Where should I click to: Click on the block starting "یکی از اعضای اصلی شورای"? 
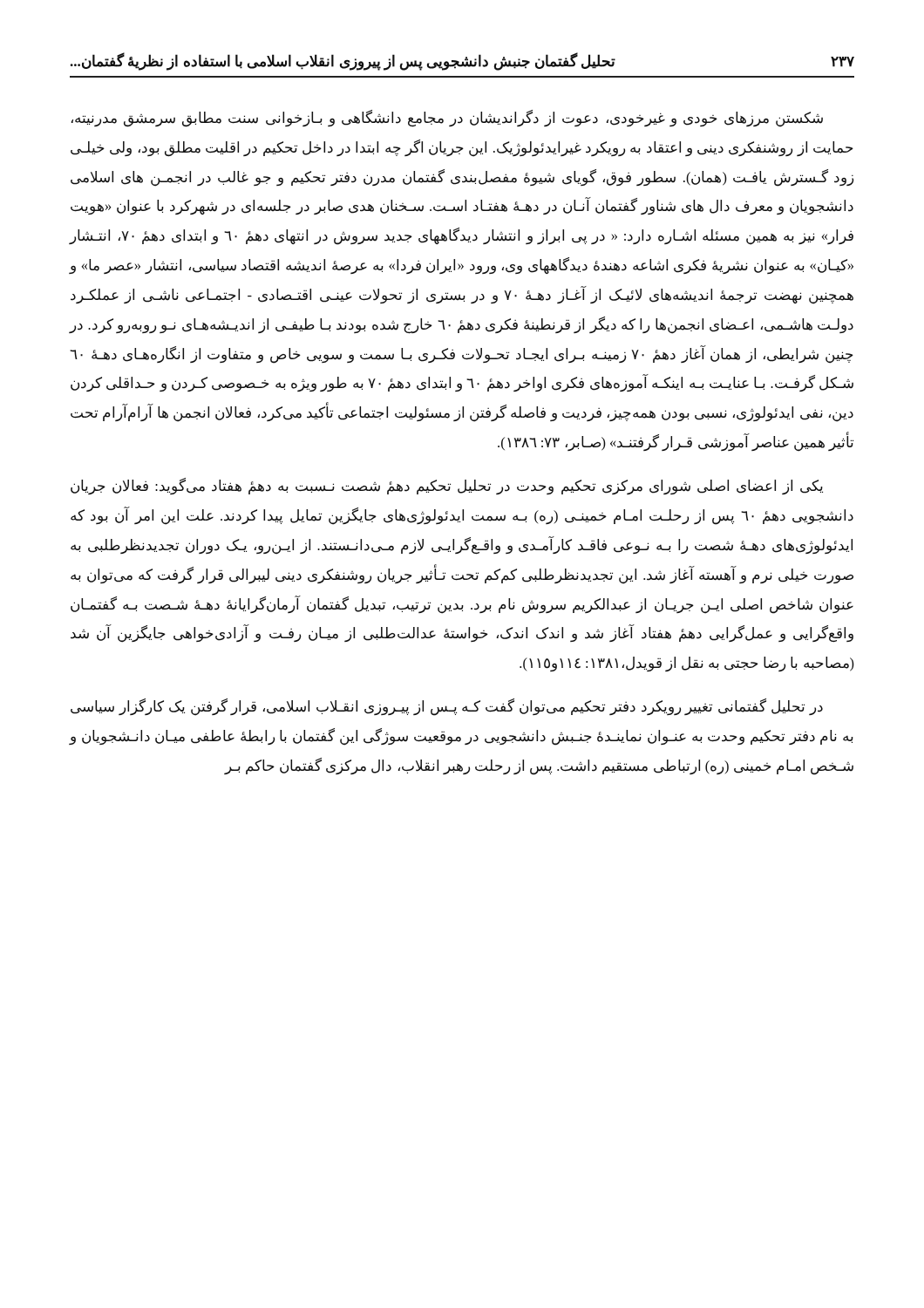tap(462, 575)
